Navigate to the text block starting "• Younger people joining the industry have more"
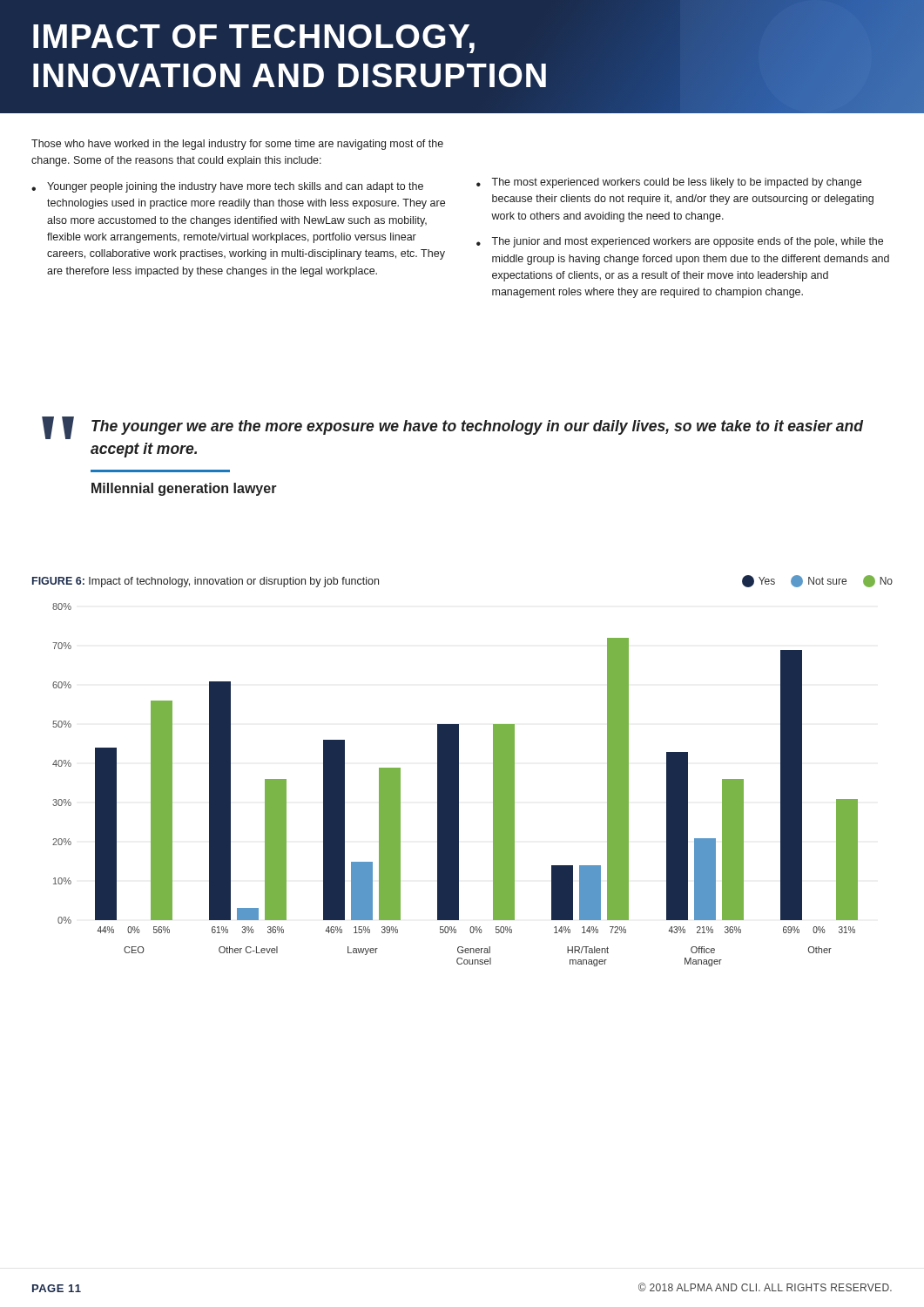The width and height of the screenshot is (924, 1307). pyautogui.click(x=240, y=229)
